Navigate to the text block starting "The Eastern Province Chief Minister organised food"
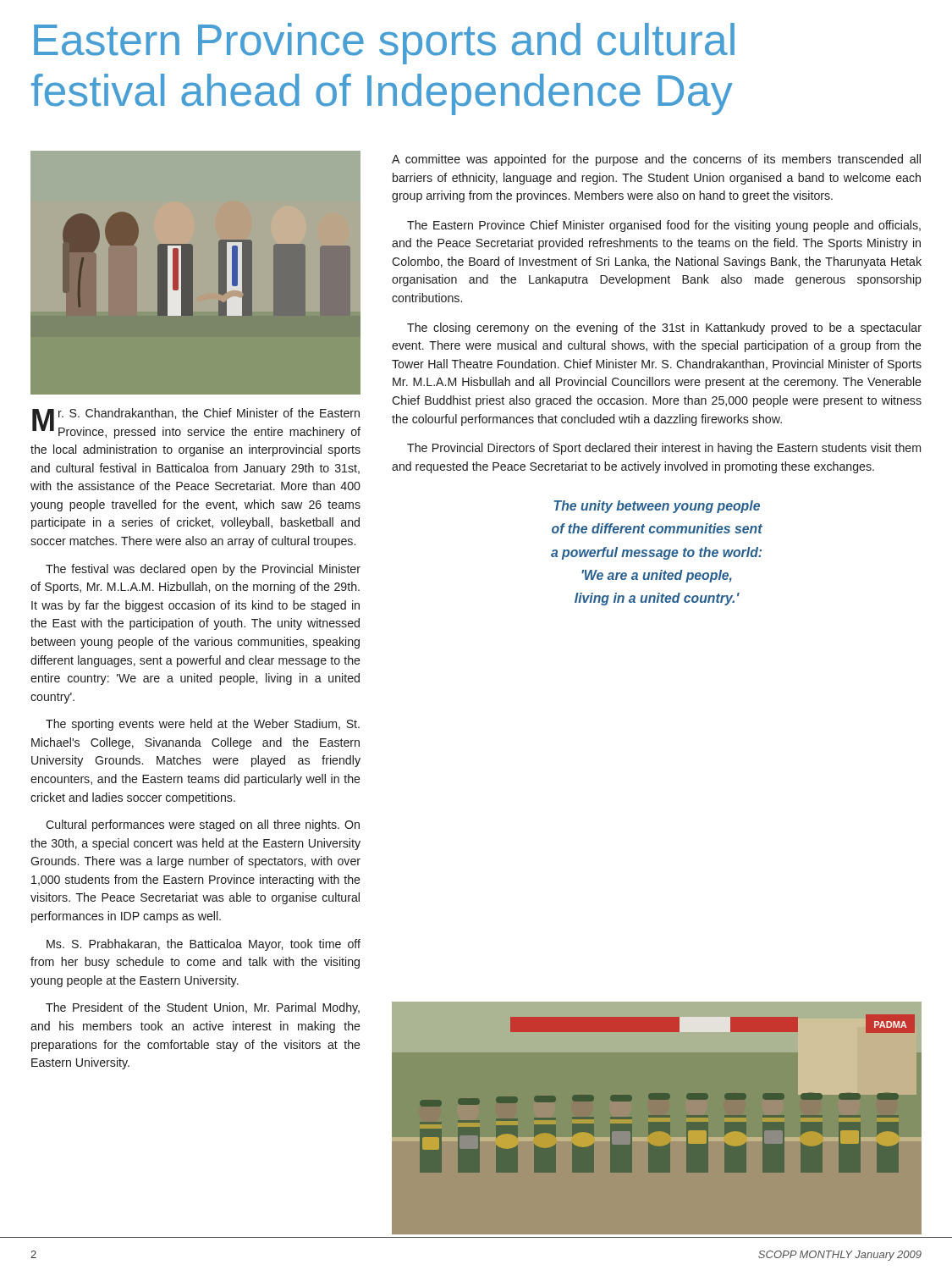Screen dimensions: 1270x952 pyautogui.click(x=657, y=261)
